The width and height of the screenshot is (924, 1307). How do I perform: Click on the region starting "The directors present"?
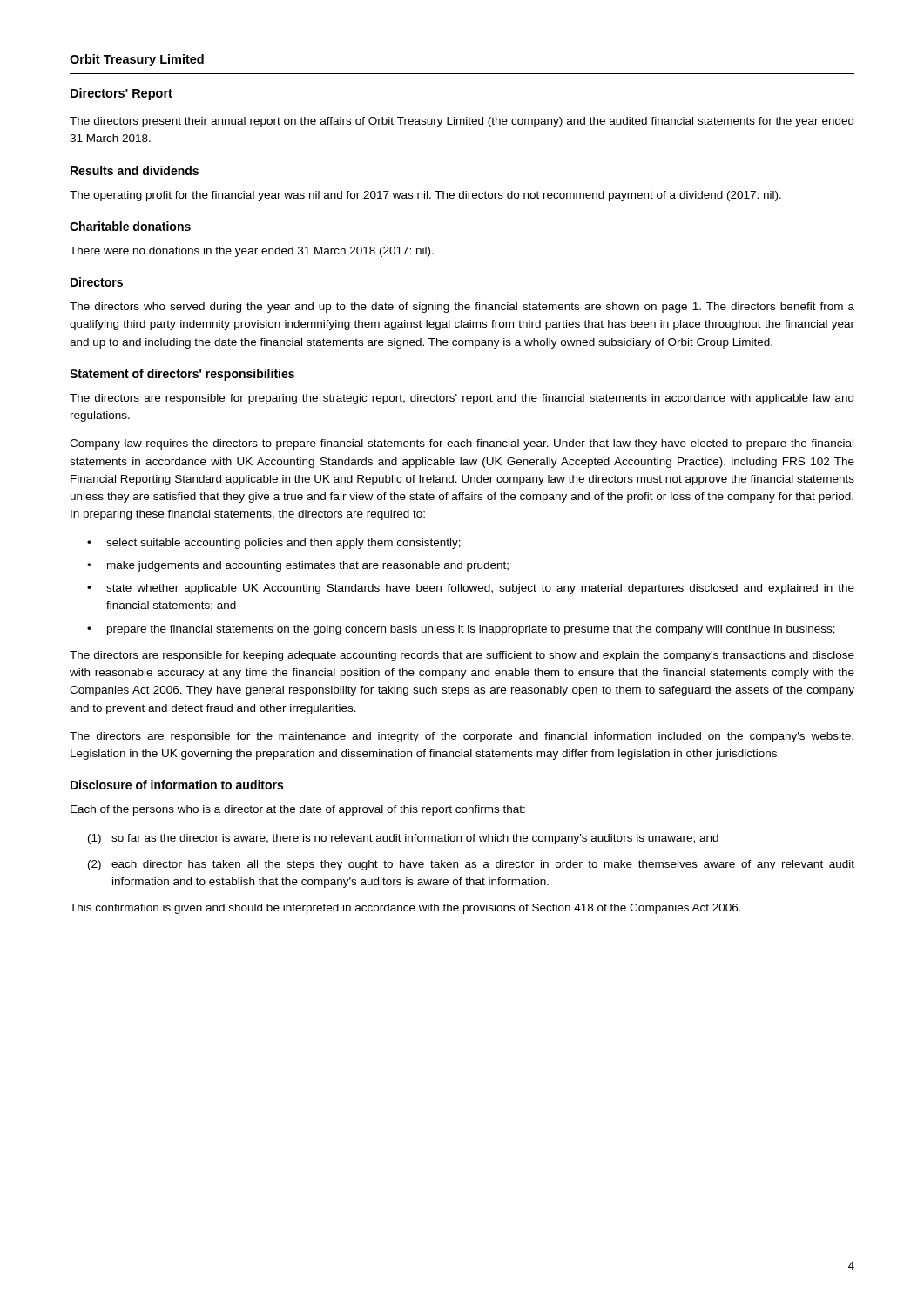point(462,129)
